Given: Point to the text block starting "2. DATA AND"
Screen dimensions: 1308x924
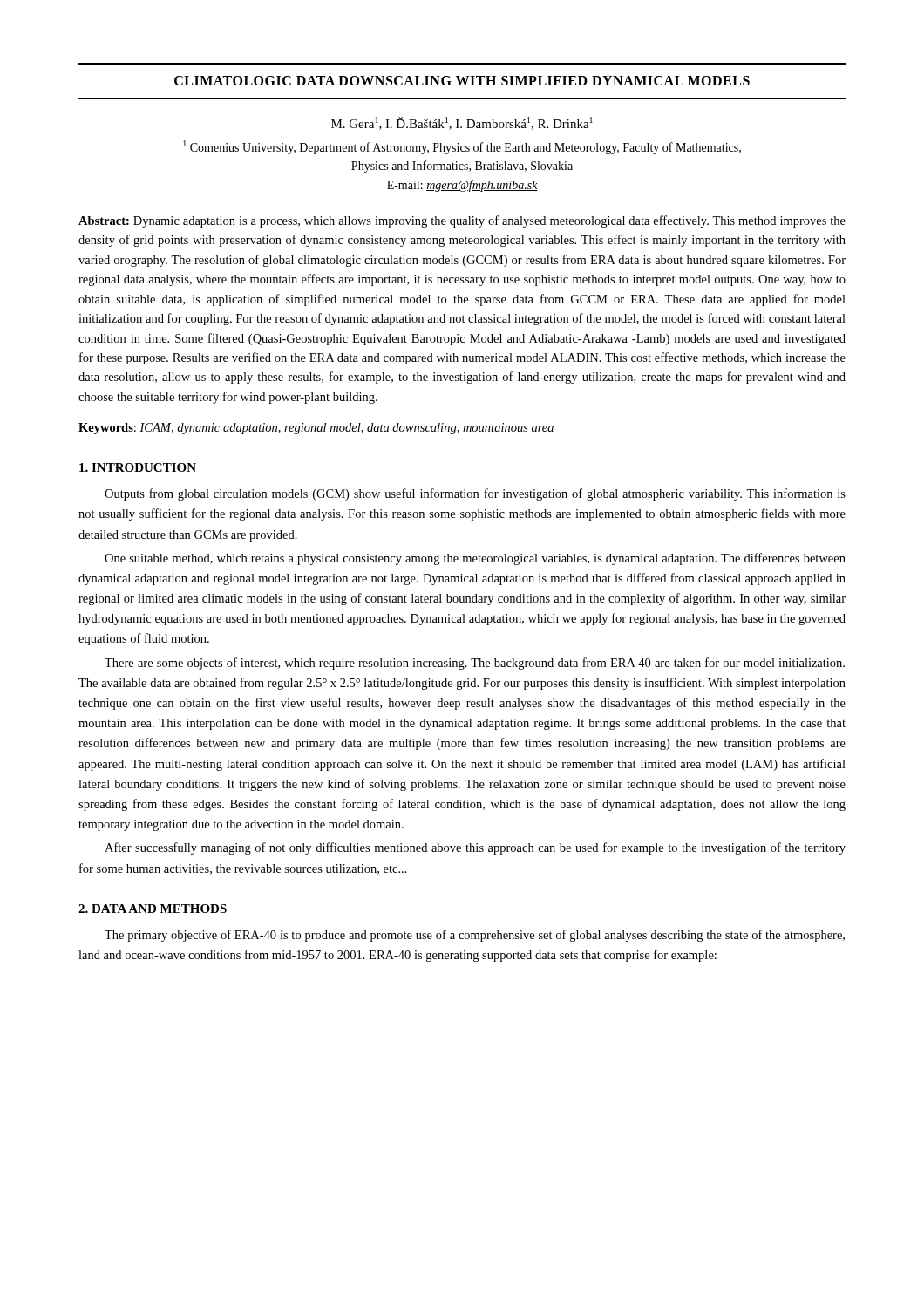Looking at the screenshot, I should [153, 908].
